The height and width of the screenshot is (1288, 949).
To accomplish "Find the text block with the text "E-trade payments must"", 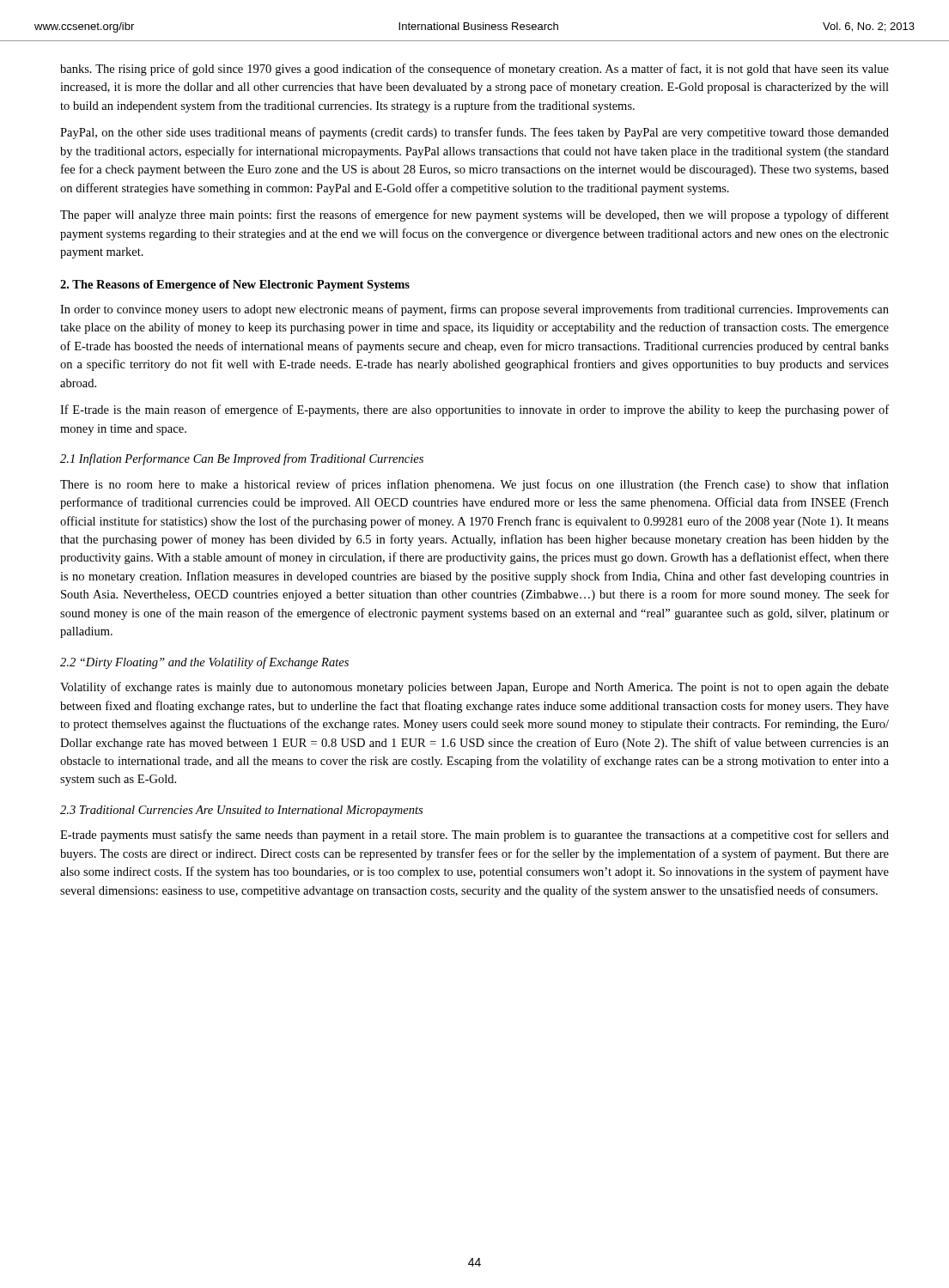I will pos(474,863).
